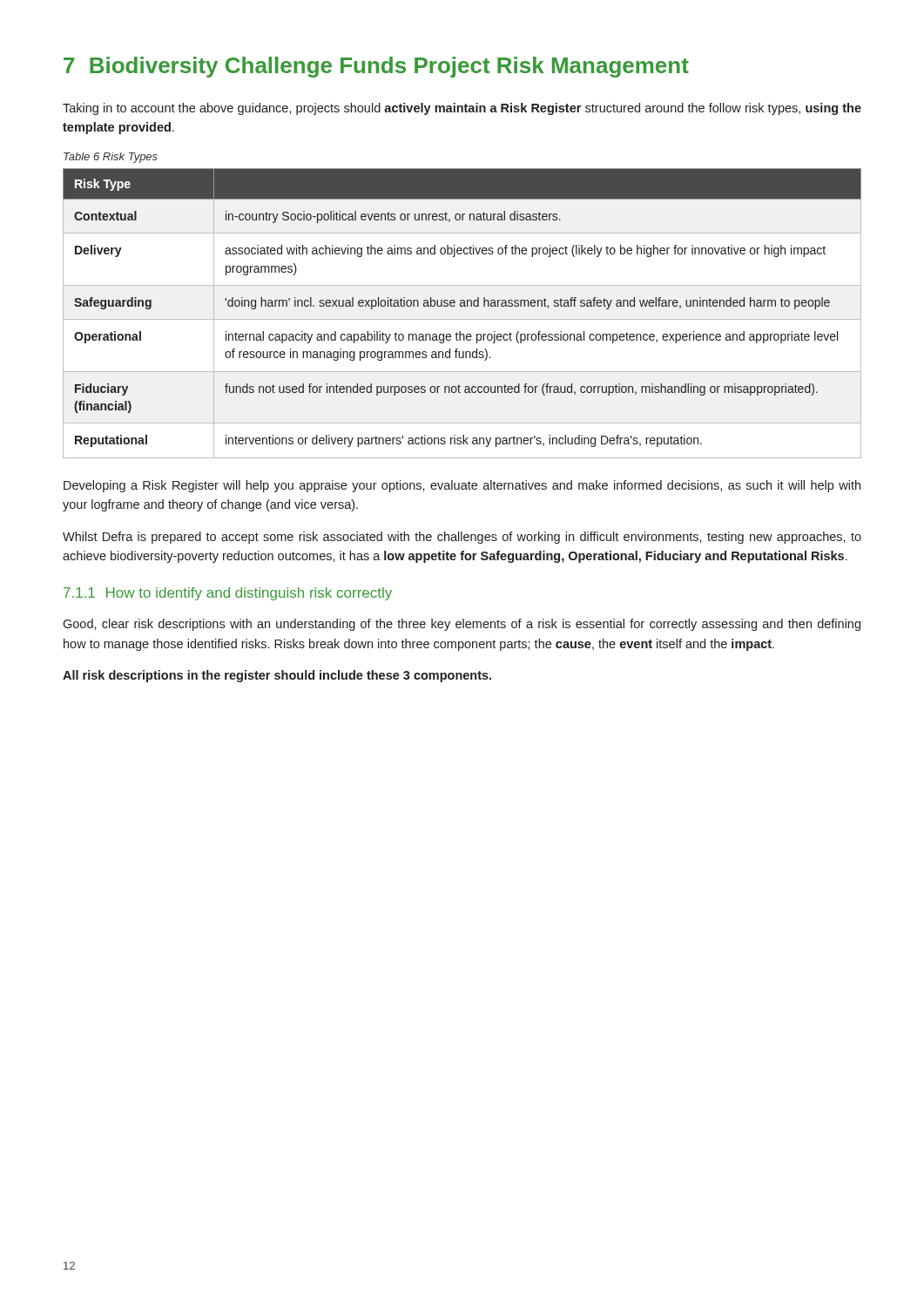The width and height of the screenshot is (924, 1307).
Task: Click the passage that begins "All risk descriptions in the register"
Action: 462,676
